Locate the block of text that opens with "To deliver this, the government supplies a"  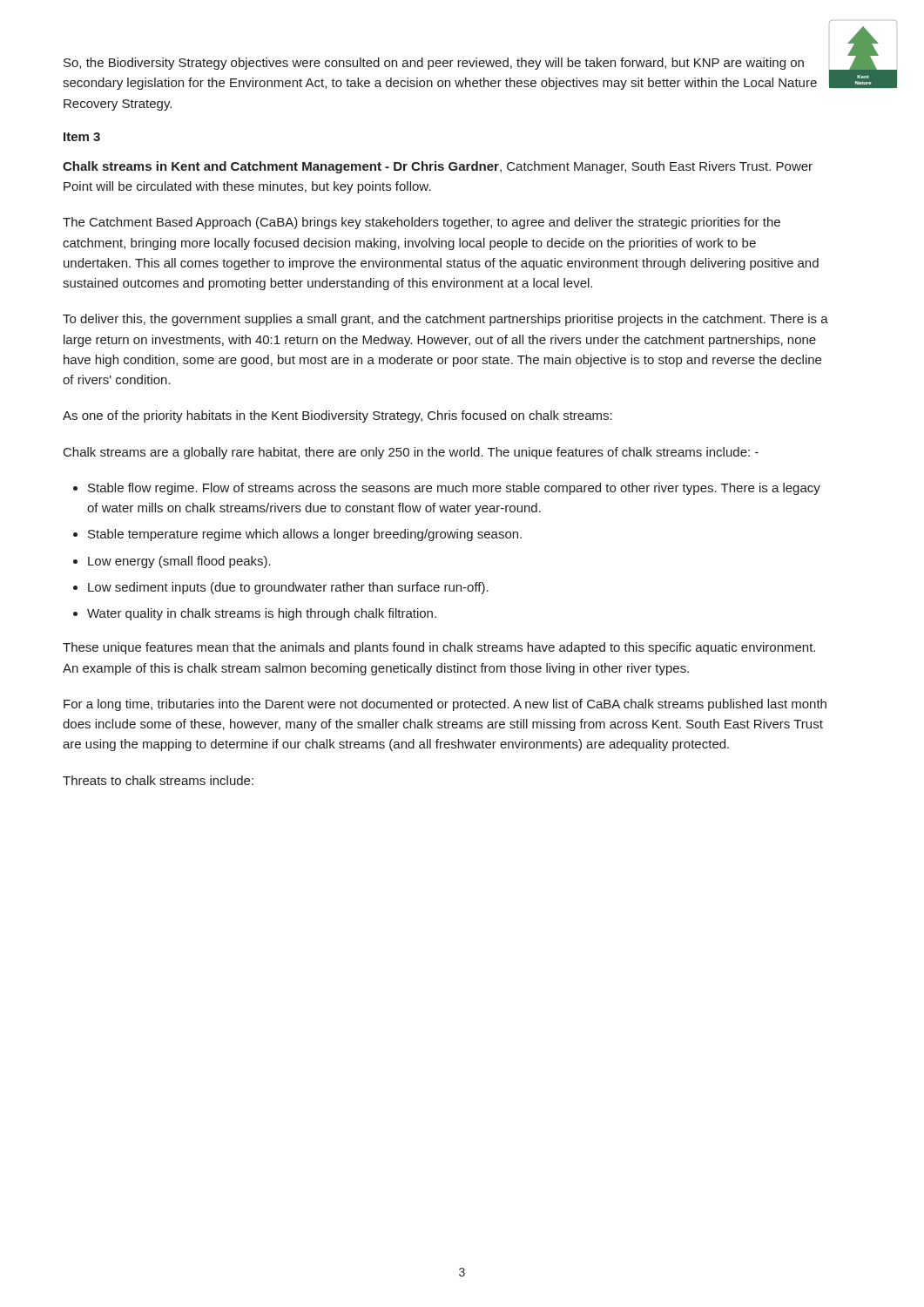[445, 349]
